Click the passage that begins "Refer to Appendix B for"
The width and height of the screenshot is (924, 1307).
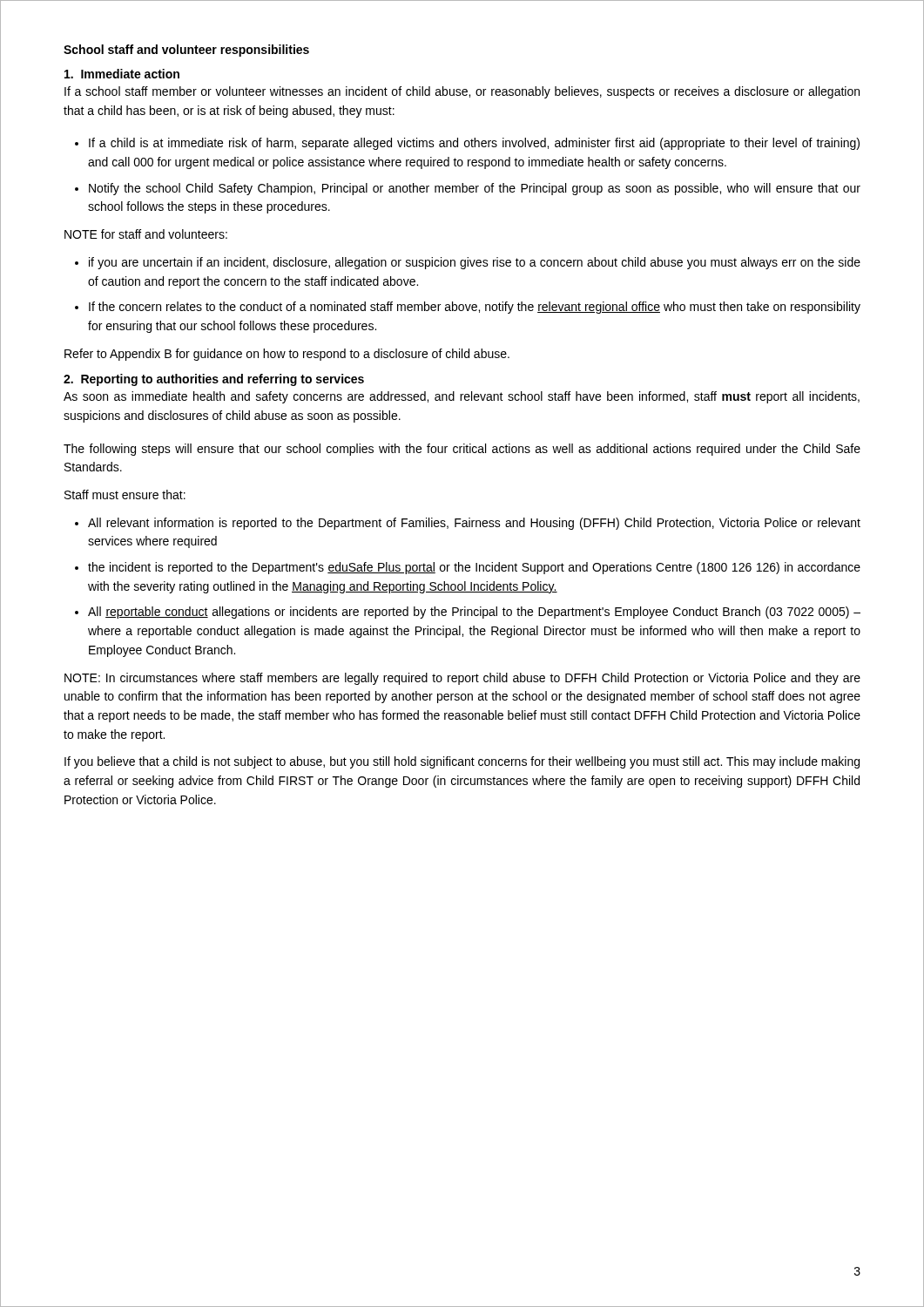pos(287,353)
